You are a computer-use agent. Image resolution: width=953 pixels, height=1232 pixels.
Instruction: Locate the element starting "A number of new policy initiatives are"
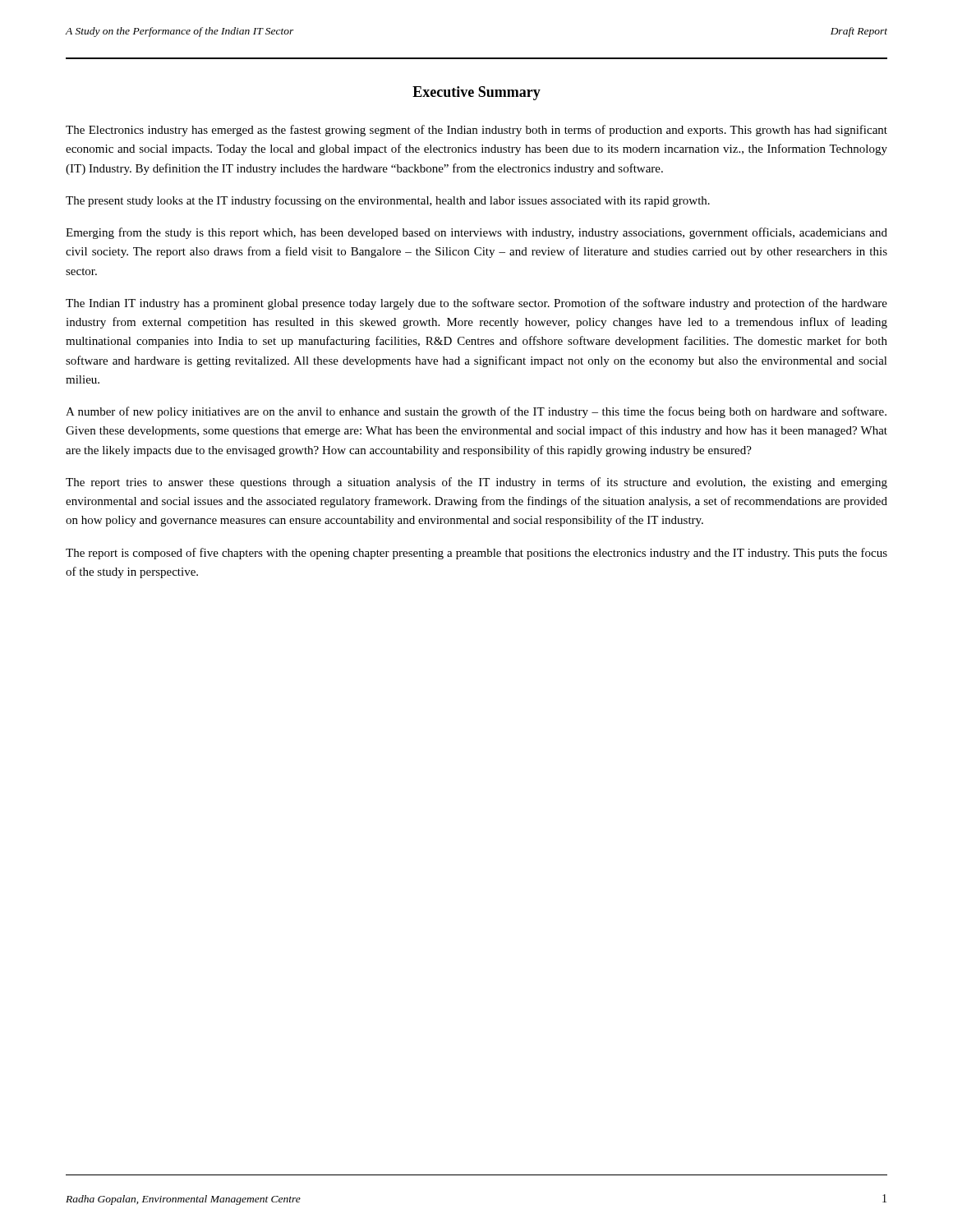[x=476, y=431]
